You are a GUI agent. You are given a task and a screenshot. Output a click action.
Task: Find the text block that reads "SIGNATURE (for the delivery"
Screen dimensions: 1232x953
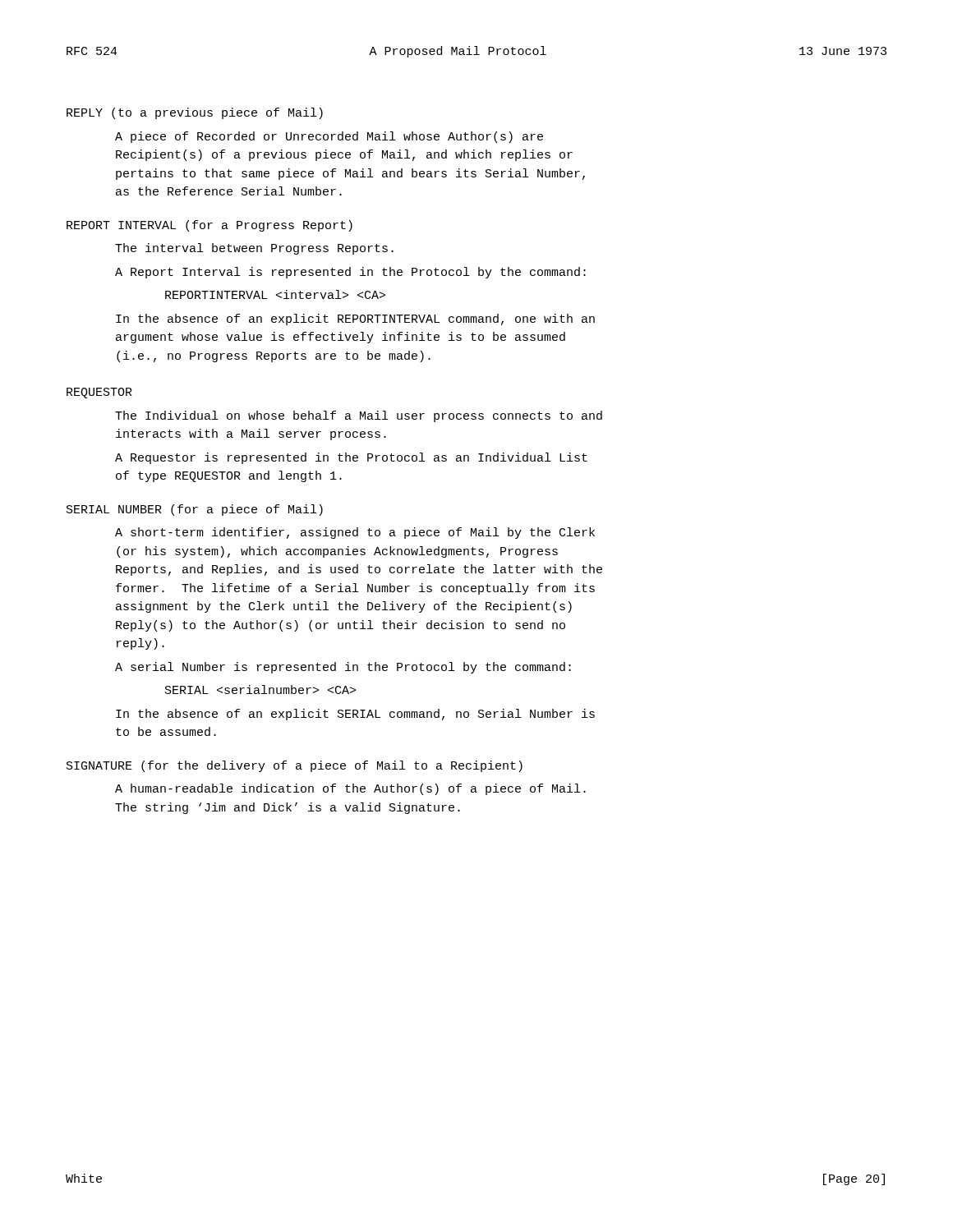tap(295, 766)
